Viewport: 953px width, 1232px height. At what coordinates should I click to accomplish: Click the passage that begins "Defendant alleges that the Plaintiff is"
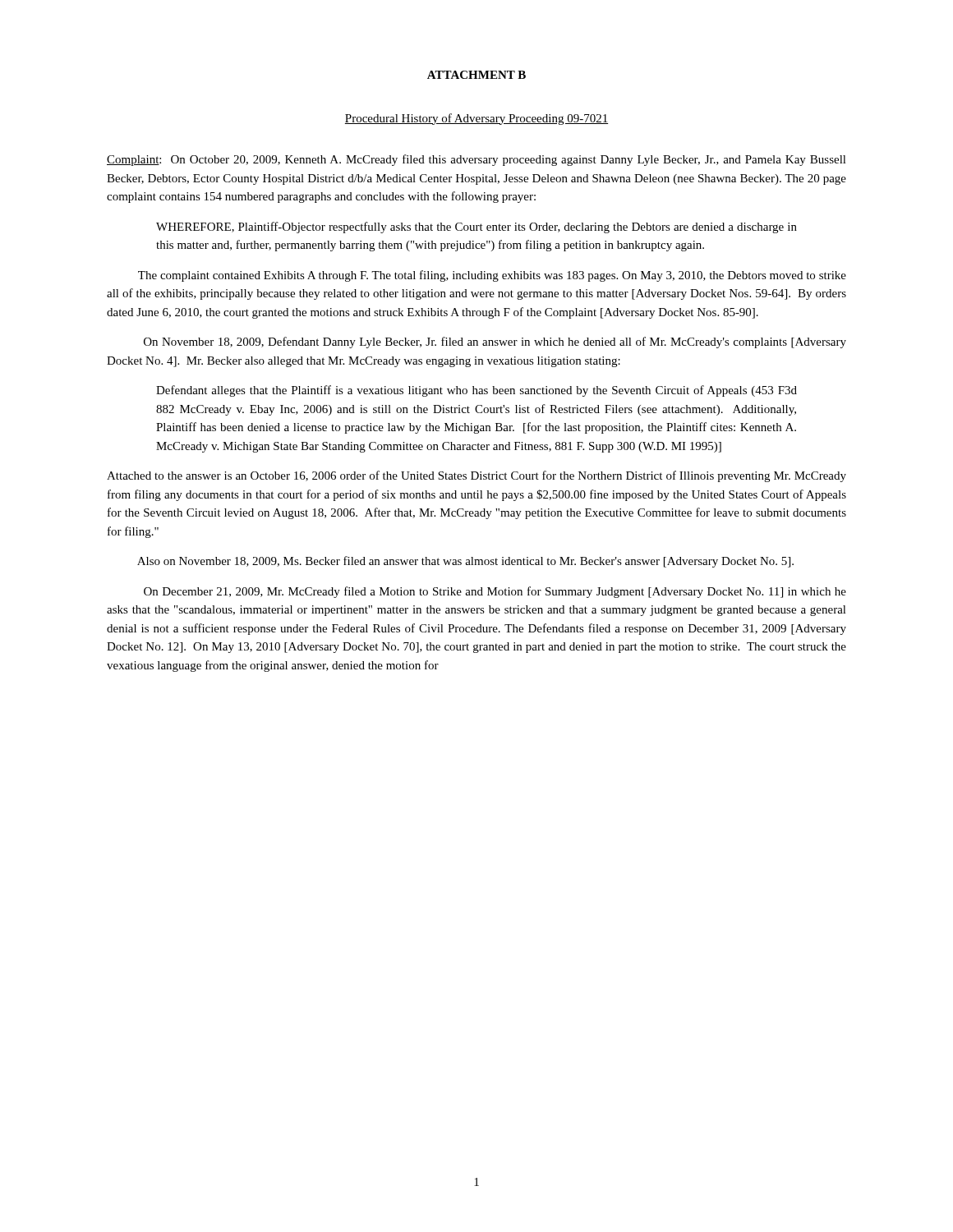pos(476,418)
